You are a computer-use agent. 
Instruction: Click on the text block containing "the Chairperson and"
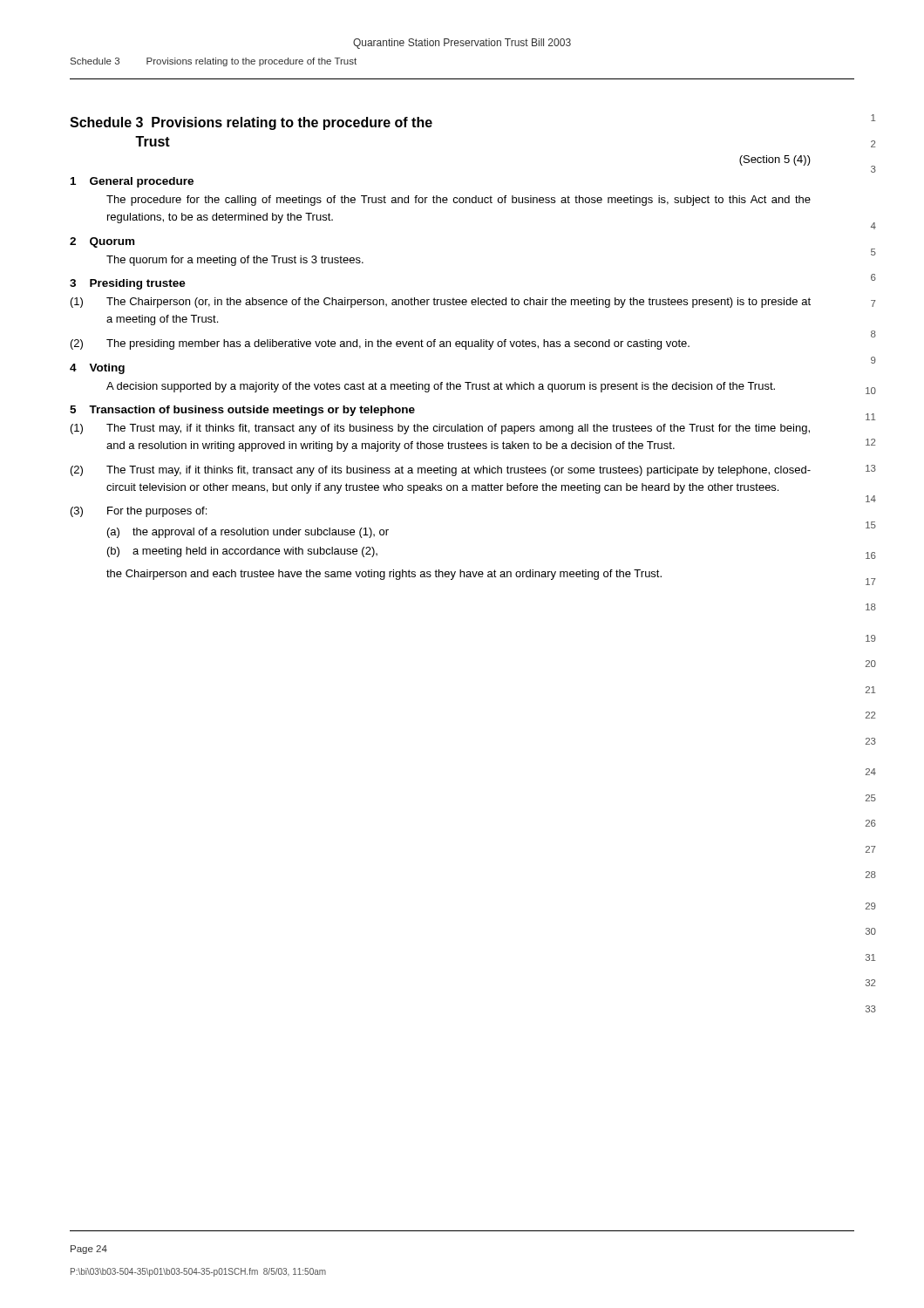pos(384,573)
